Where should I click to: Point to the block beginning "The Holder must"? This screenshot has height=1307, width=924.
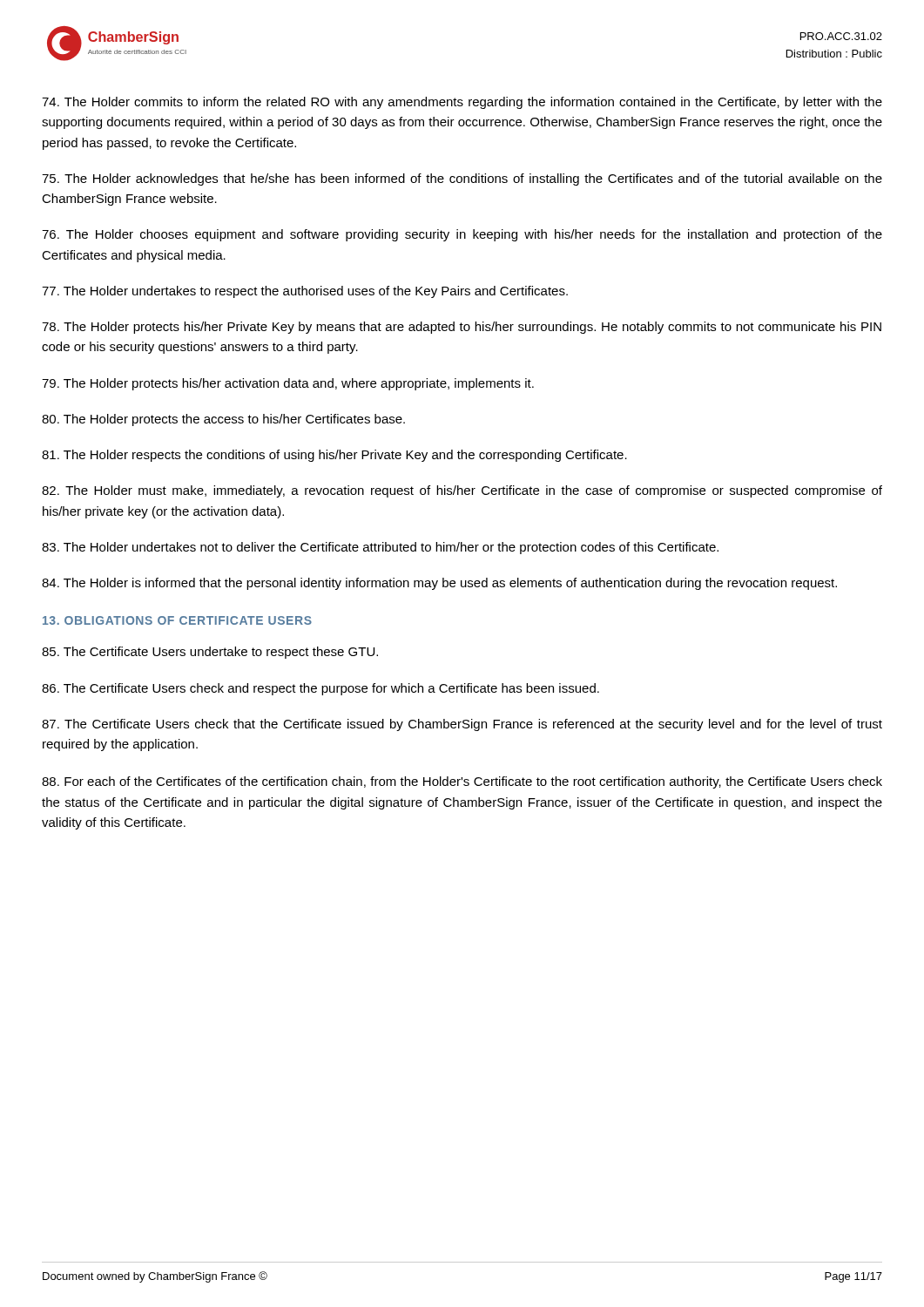coord(462,500)
